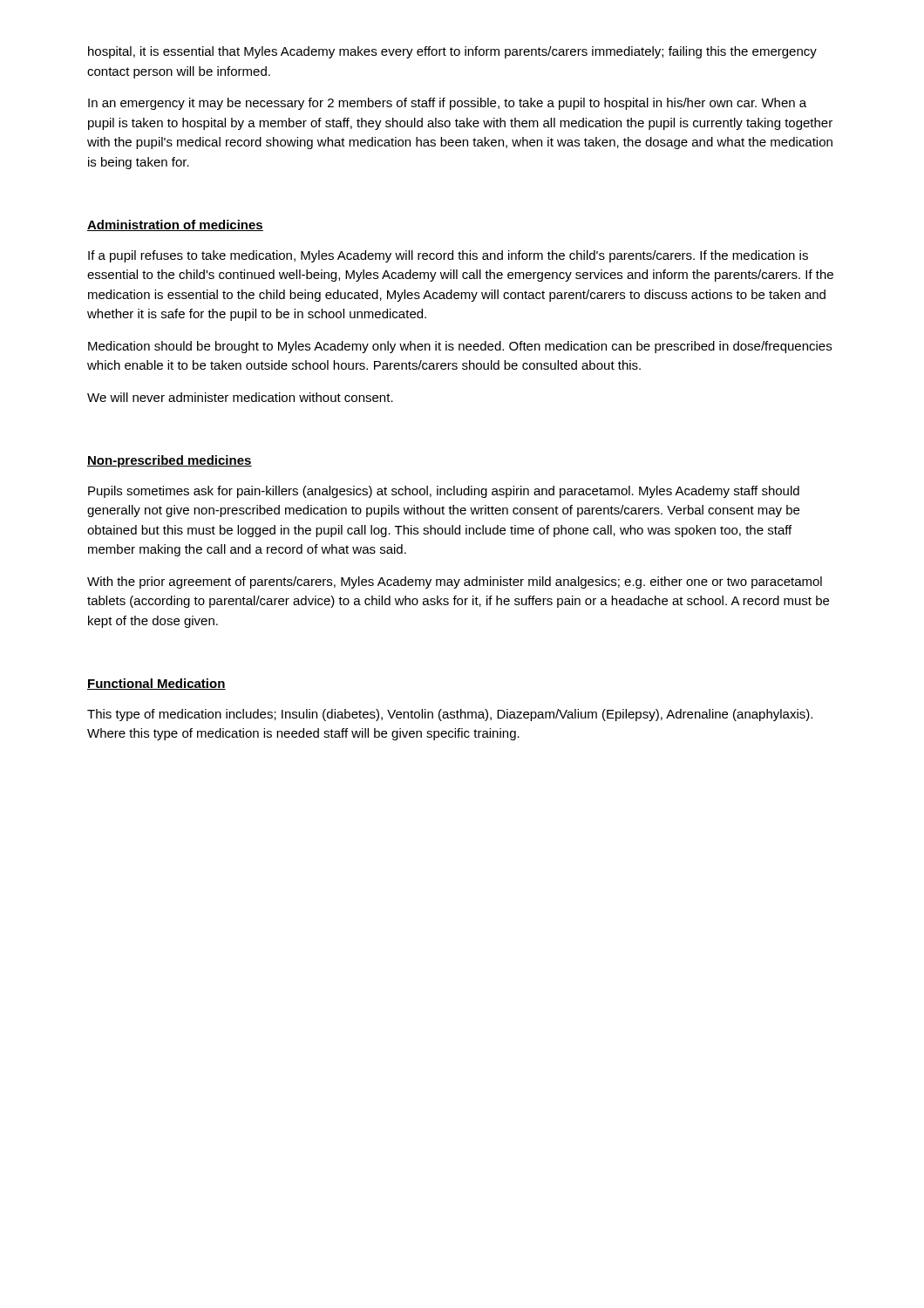Find the element starting "This type of"
The height and width of the screenshot is (1308, 924).
coord(450,723)
